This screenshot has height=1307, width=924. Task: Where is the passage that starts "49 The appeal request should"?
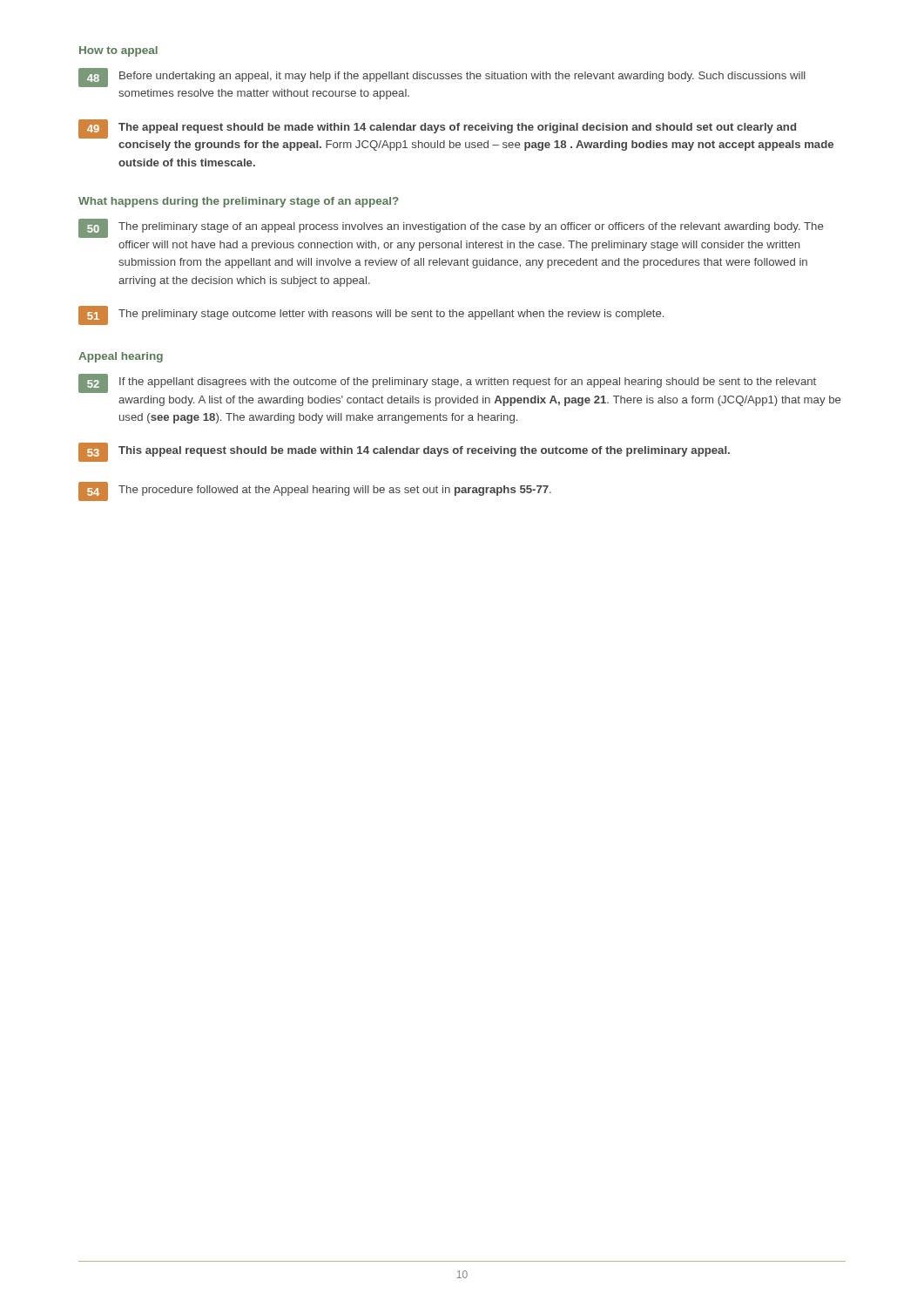462,145
